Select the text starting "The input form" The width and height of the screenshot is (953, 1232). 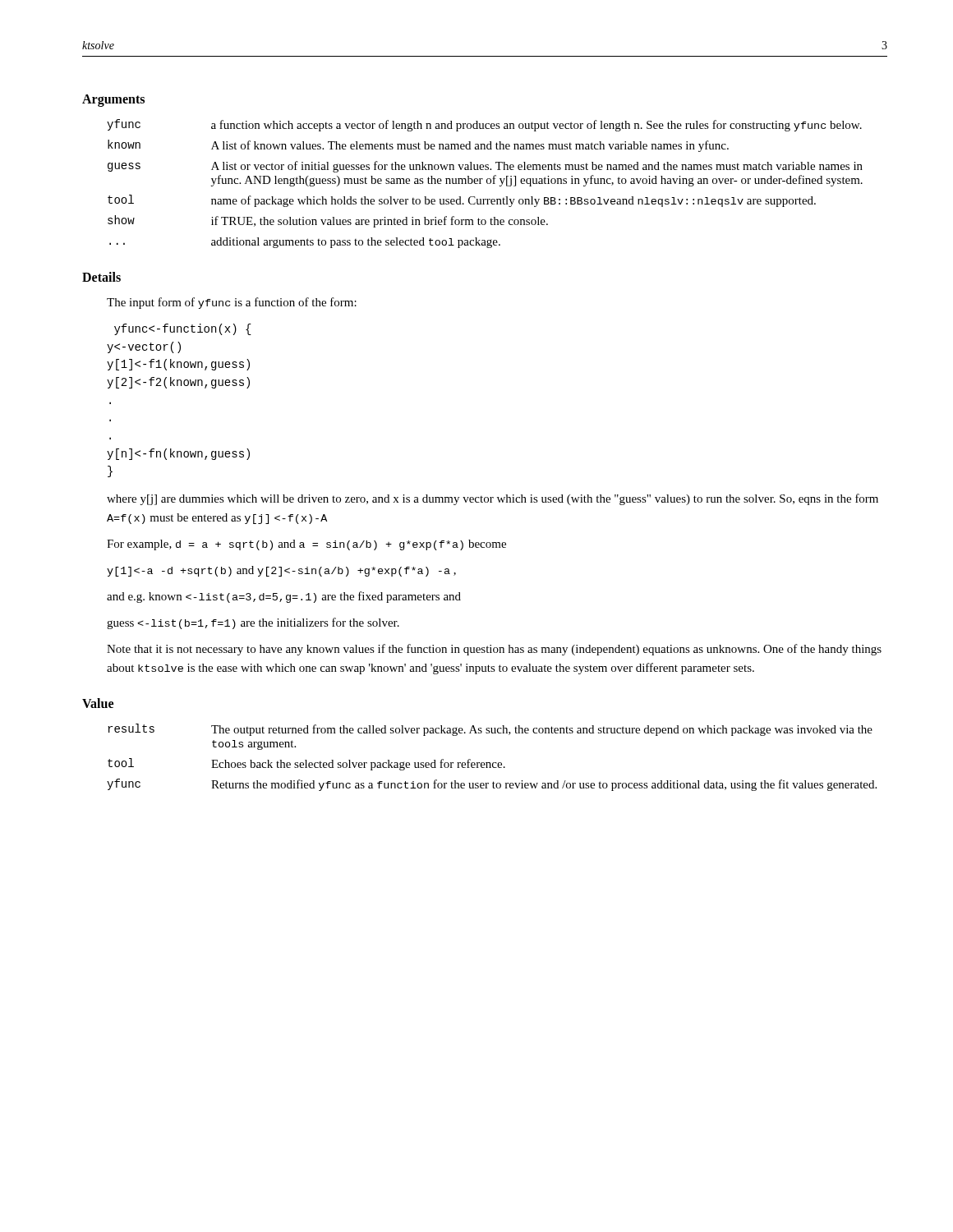point(232,303)
